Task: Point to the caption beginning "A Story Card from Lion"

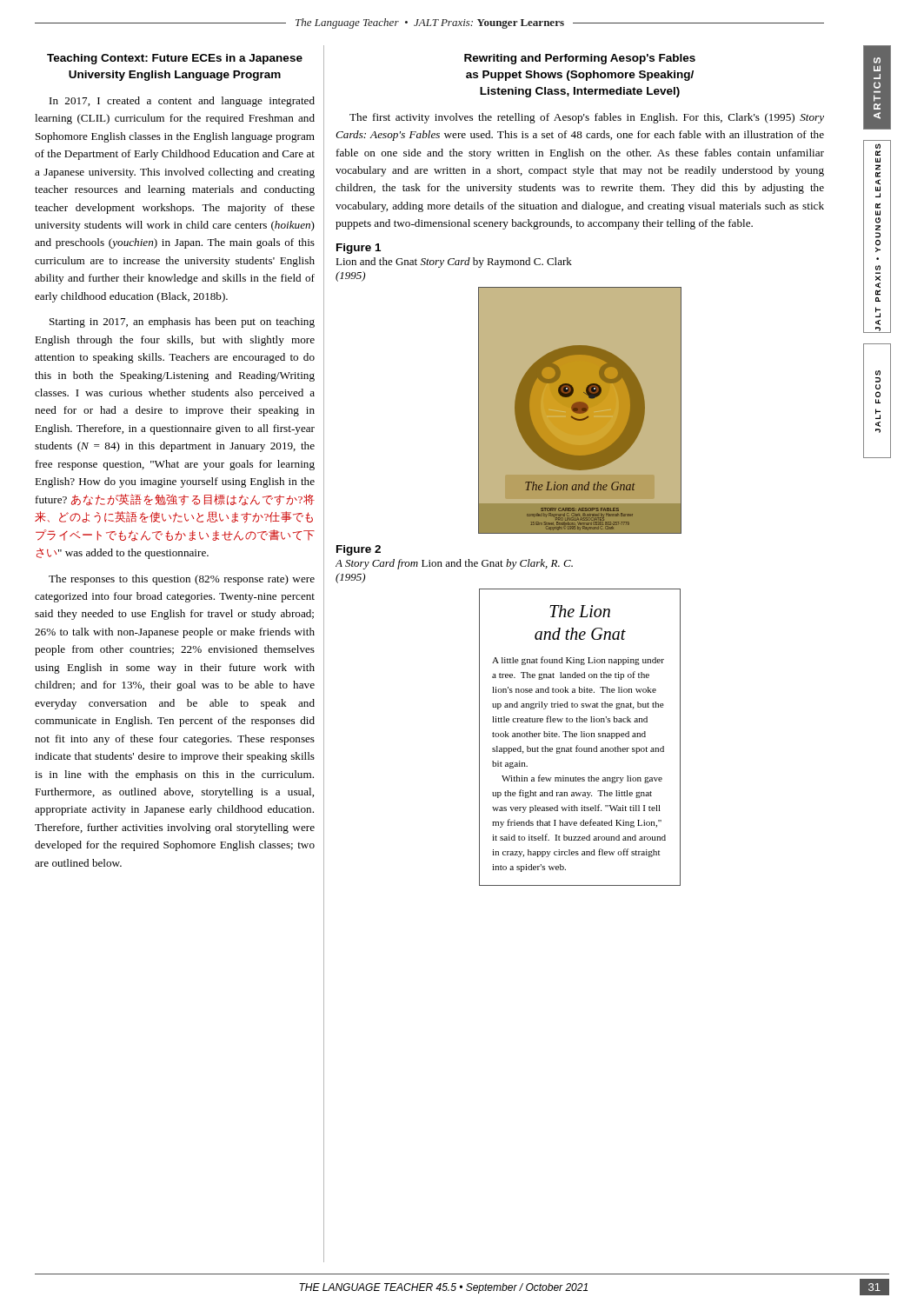Action: click(455, 570)
